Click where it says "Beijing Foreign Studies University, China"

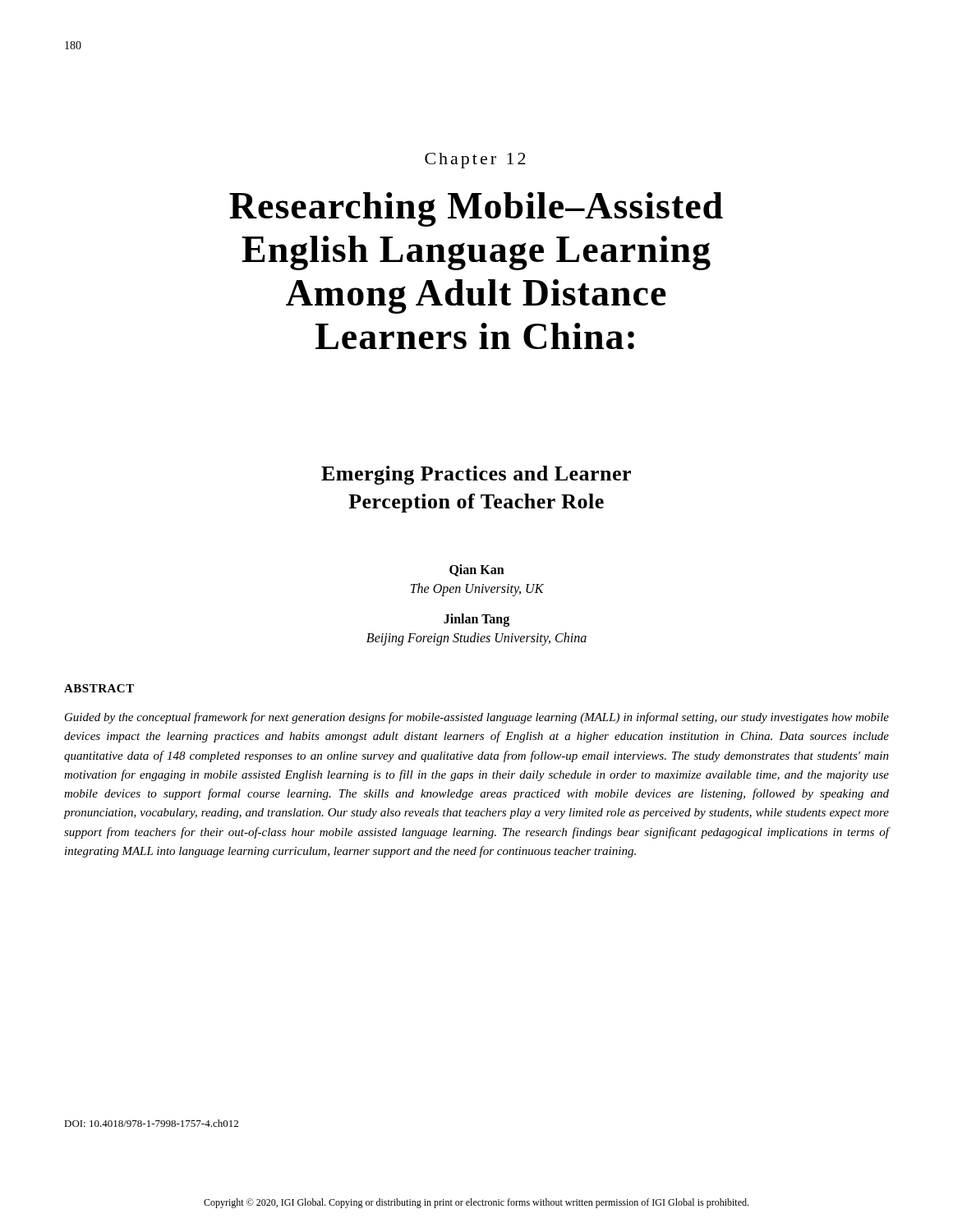(x=476, y=638)
